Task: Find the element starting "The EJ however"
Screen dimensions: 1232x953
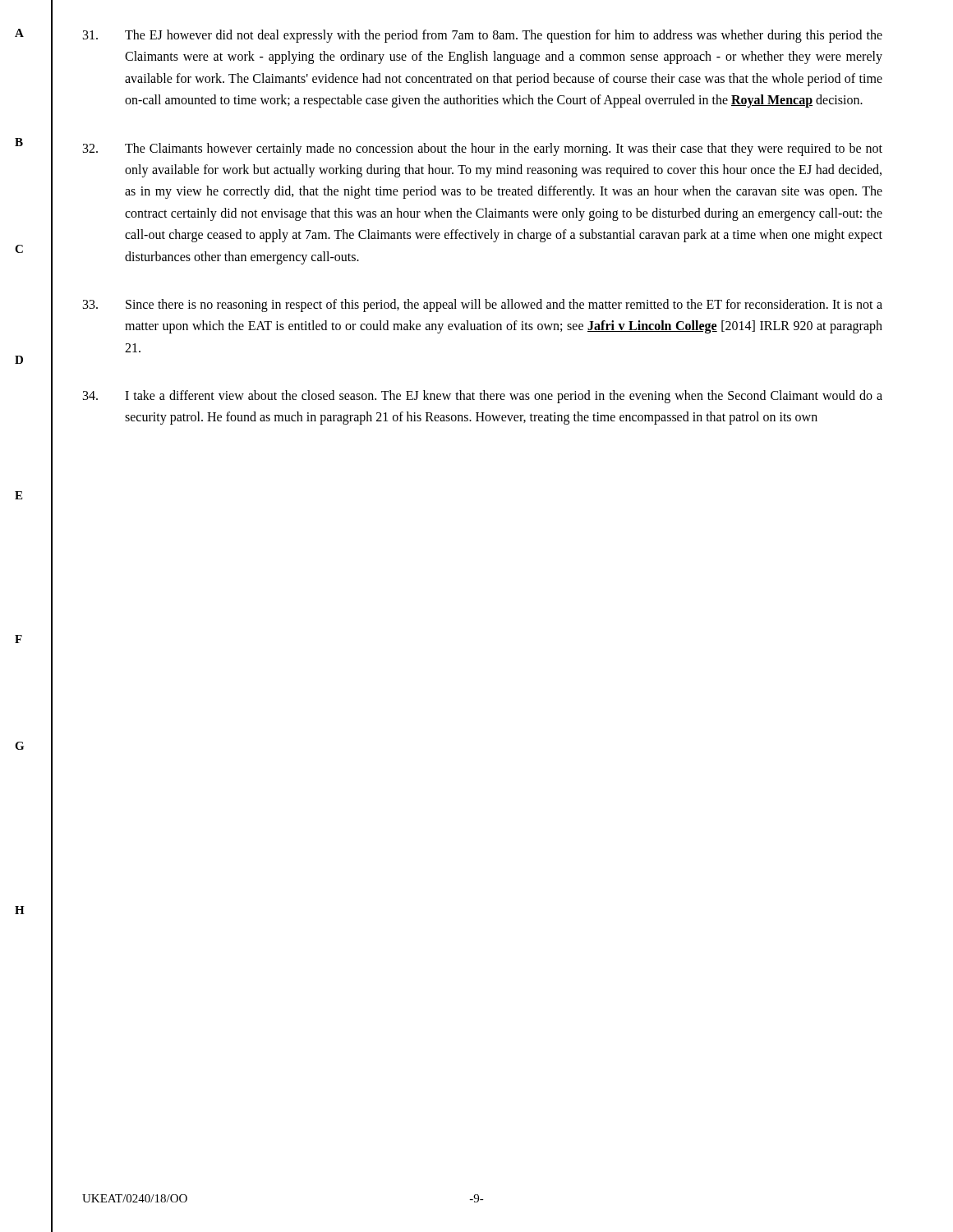Action: (x=482, y=68)
